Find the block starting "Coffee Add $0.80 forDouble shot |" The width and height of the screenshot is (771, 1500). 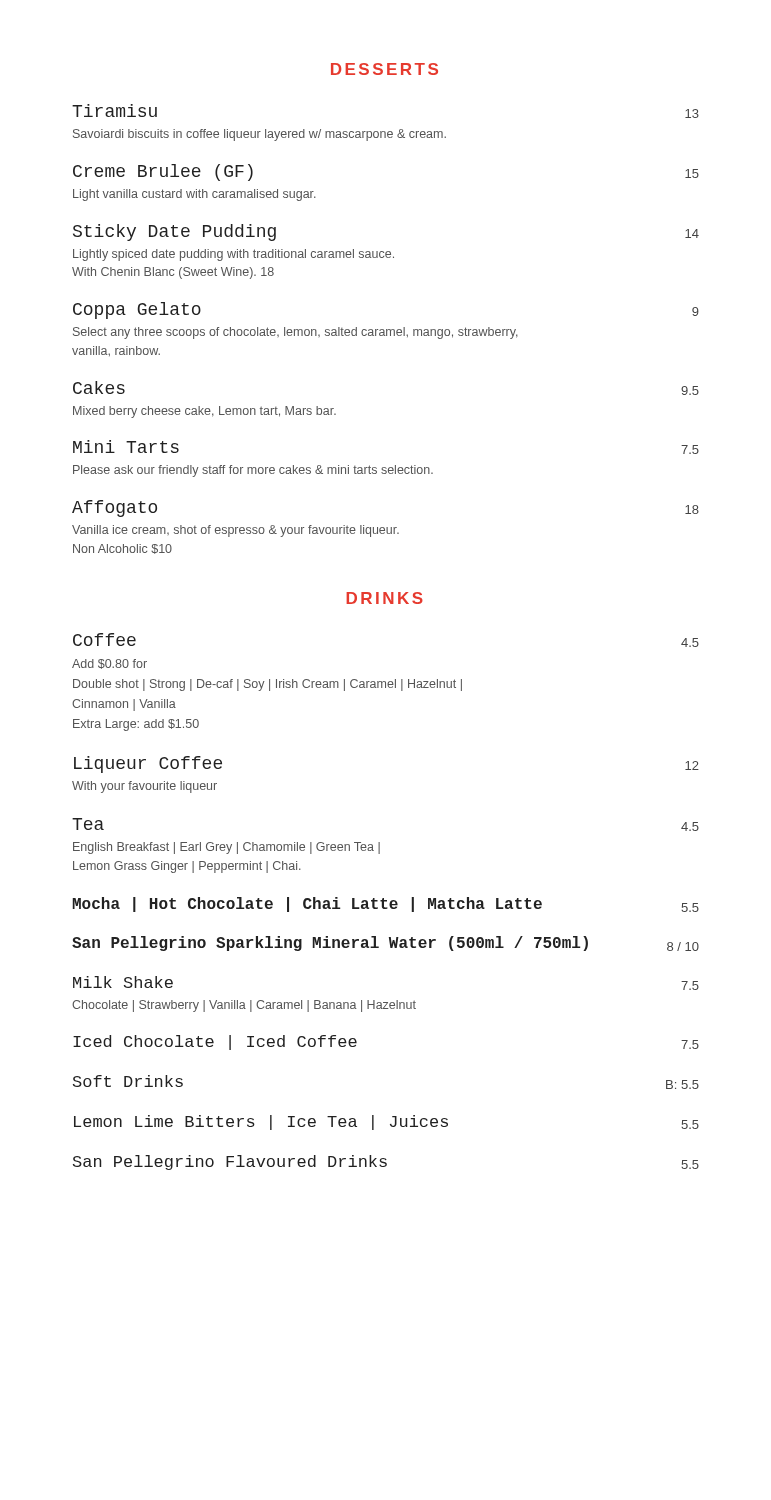click(x=386, y=682)
